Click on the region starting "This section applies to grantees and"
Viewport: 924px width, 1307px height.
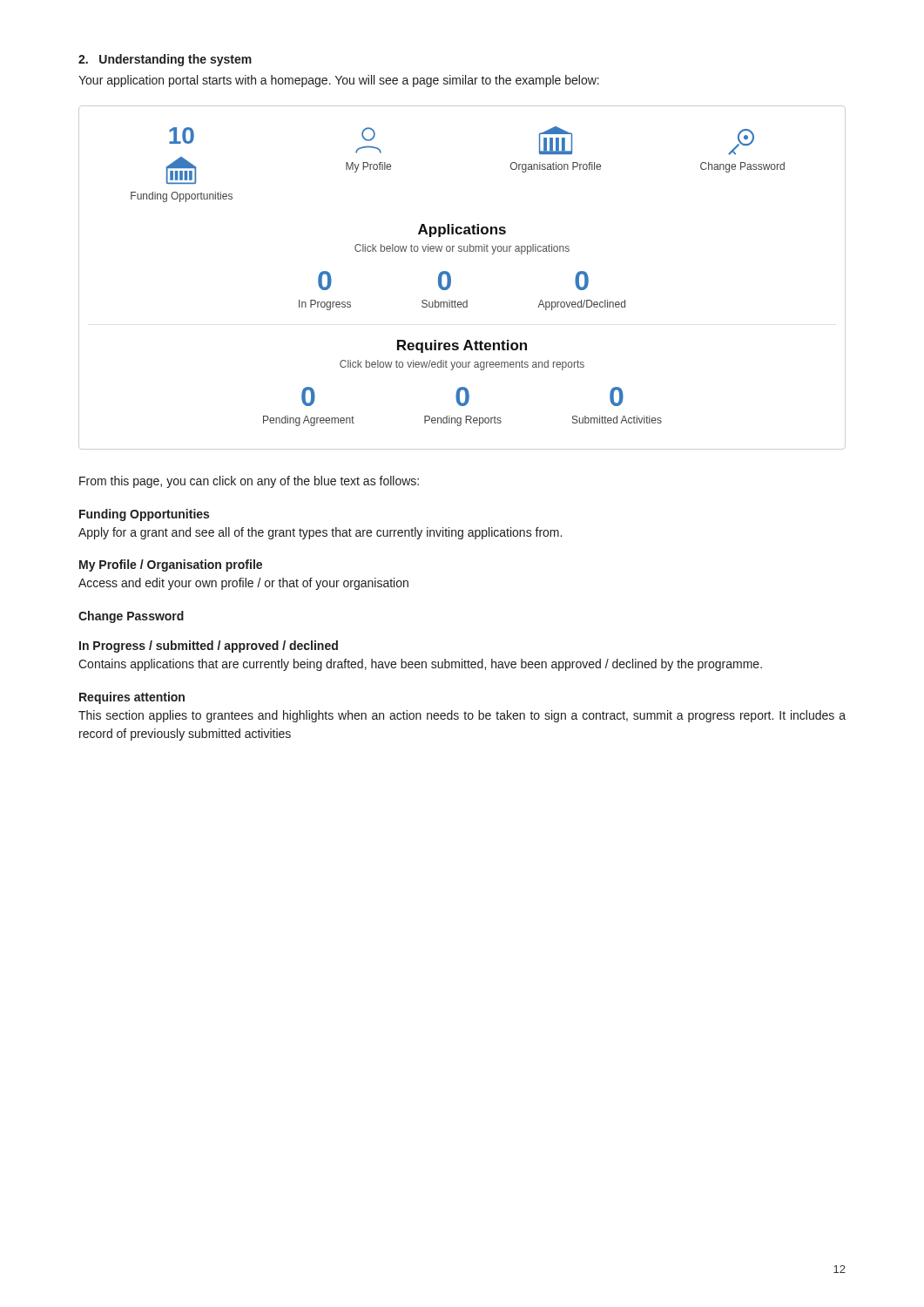[462, 725]
